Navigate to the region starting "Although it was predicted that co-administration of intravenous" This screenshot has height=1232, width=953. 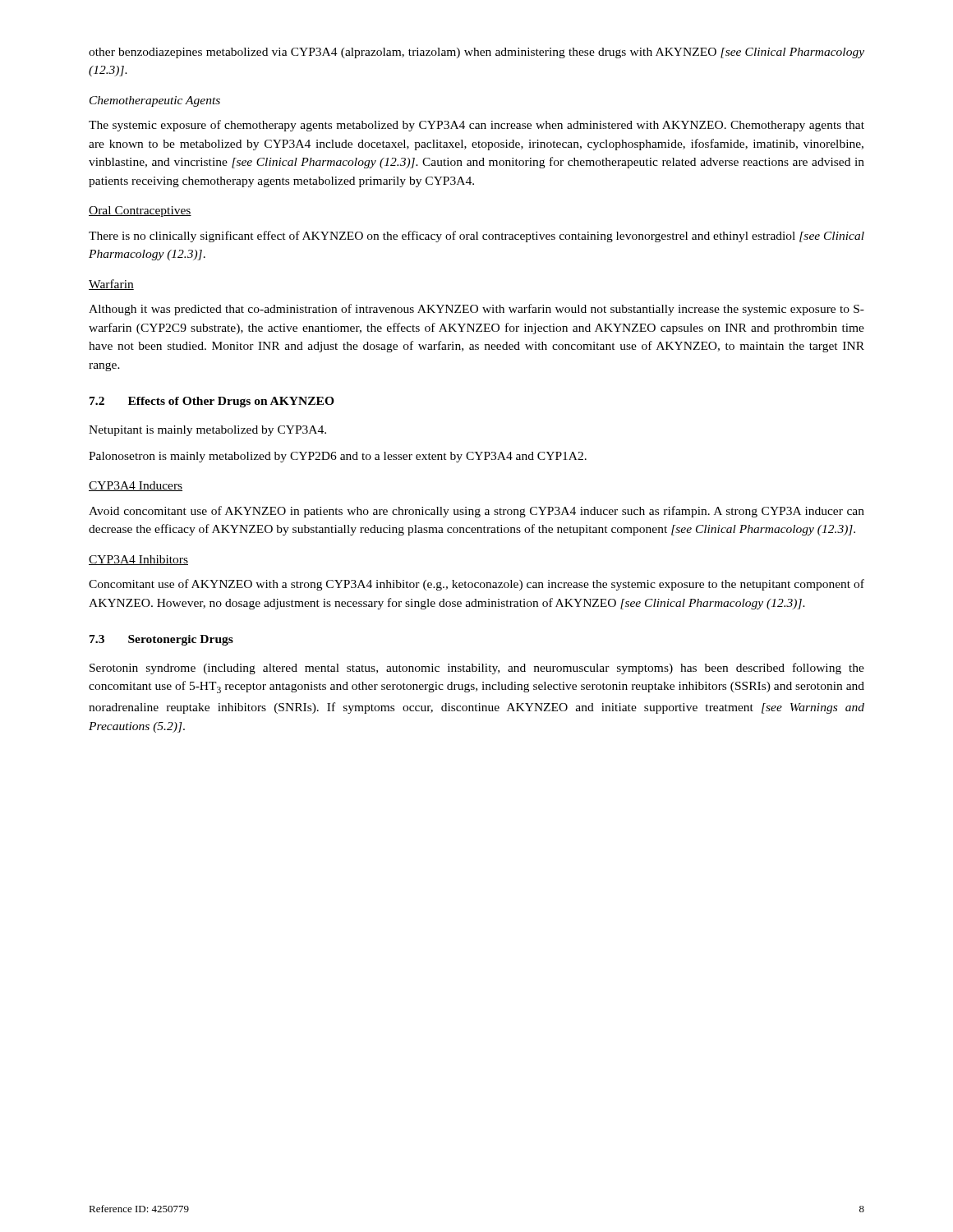476,337
